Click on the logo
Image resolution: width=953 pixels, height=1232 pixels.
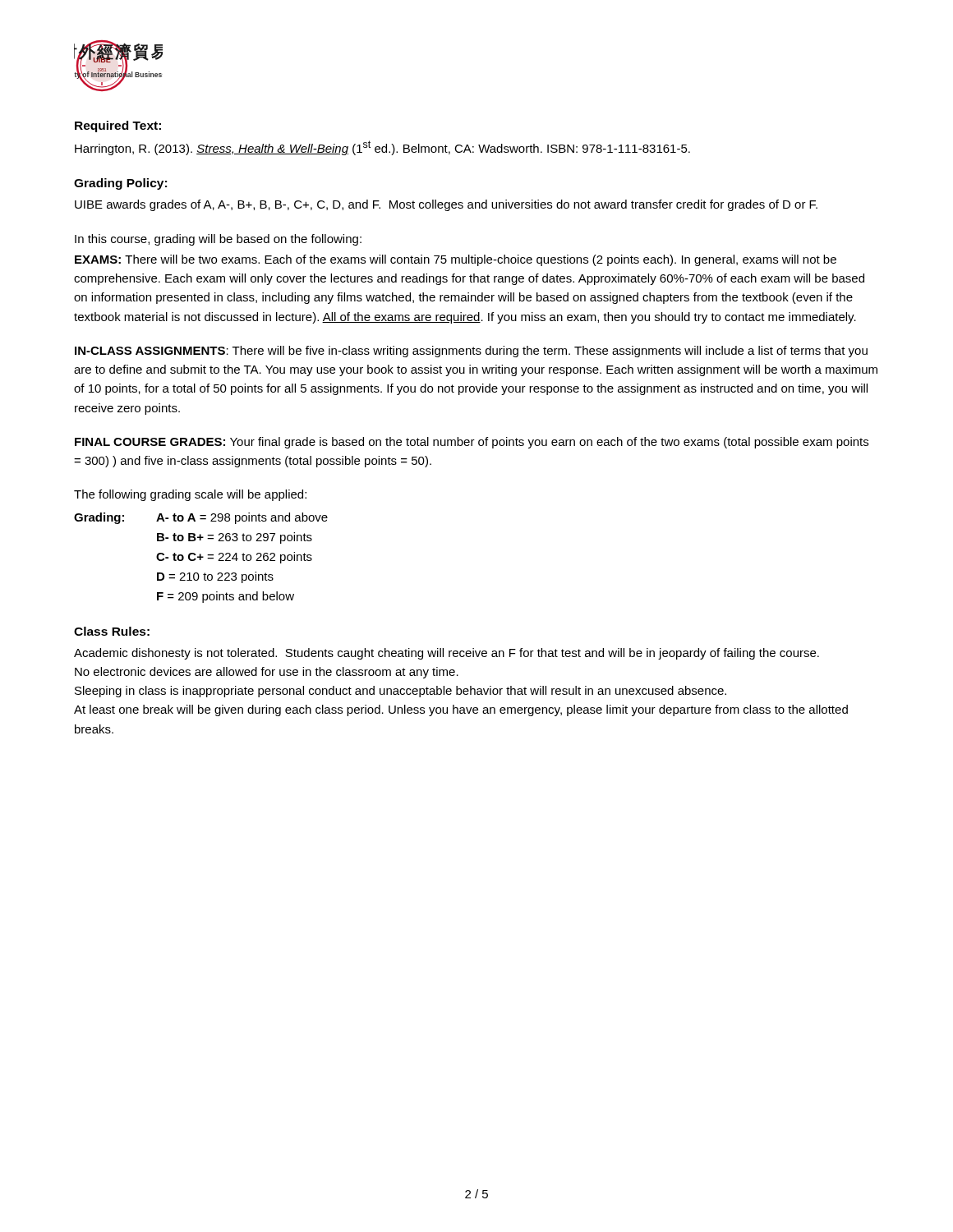coord(476,67)
